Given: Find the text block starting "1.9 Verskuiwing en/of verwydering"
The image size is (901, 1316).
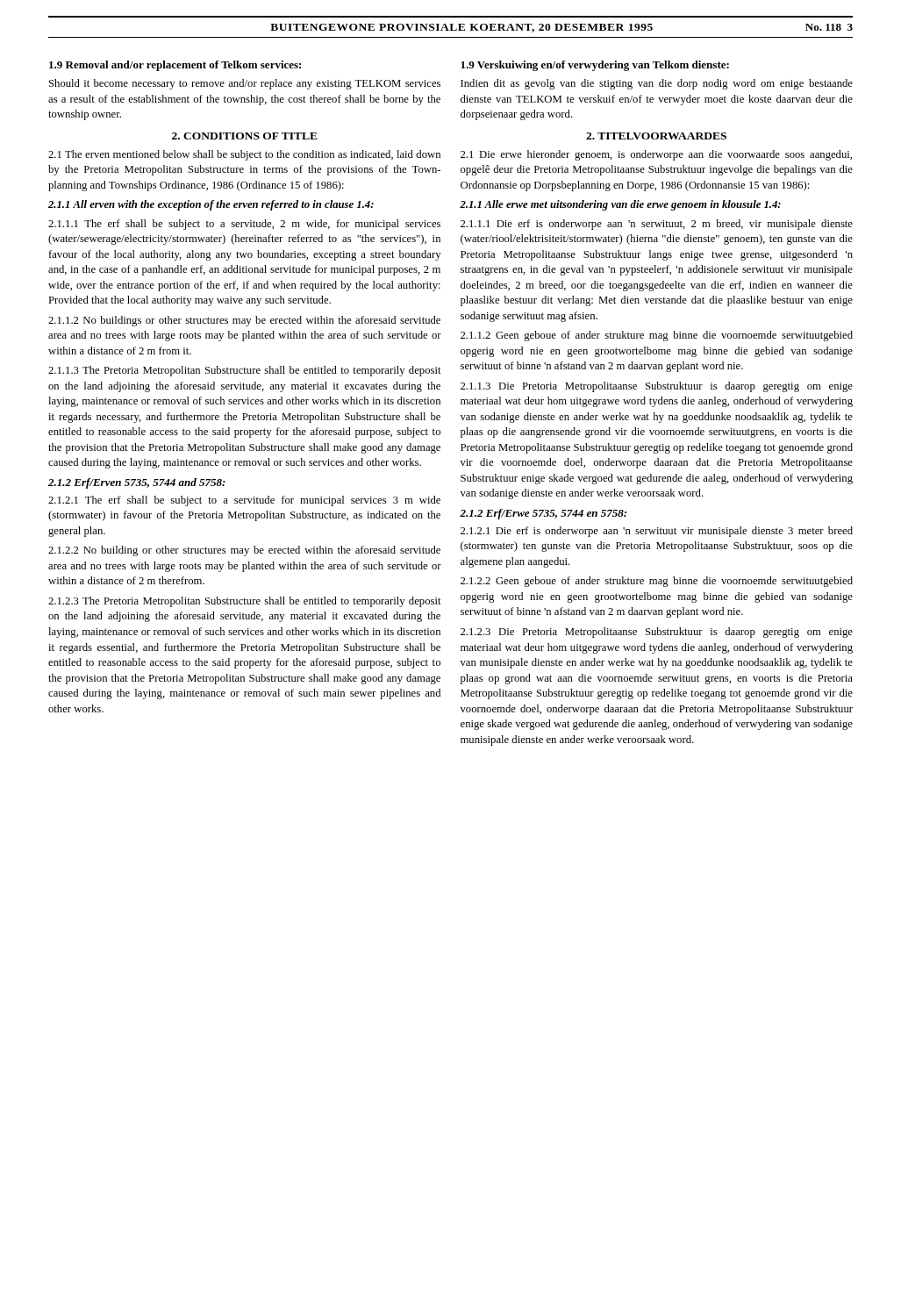Looking at the screenshot, I should tap(595, 64).
